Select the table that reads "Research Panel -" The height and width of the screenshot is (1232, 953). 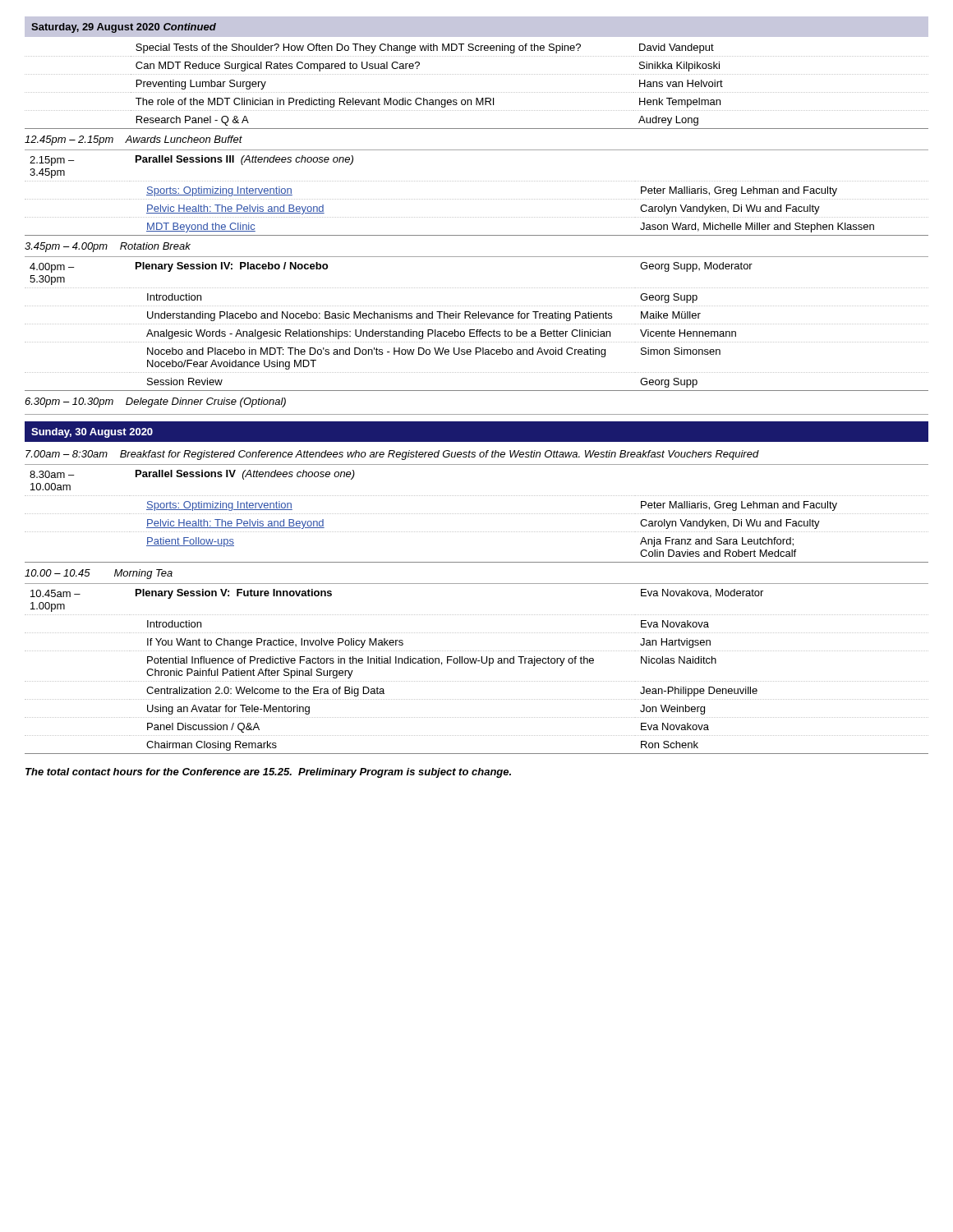(x=476, y=84)
